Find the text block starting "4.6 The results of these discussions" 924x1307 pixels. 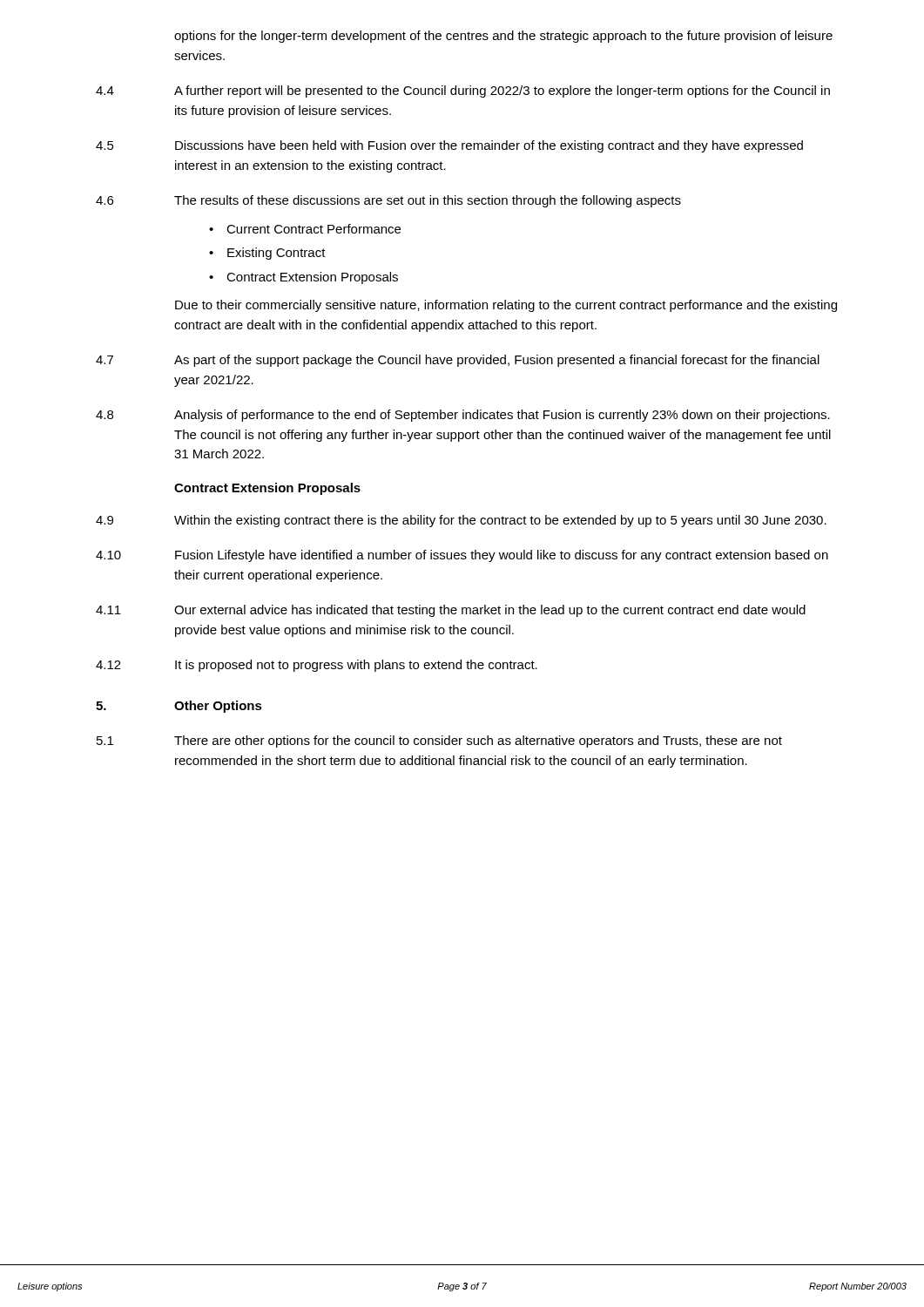click(x=388, y=201)
